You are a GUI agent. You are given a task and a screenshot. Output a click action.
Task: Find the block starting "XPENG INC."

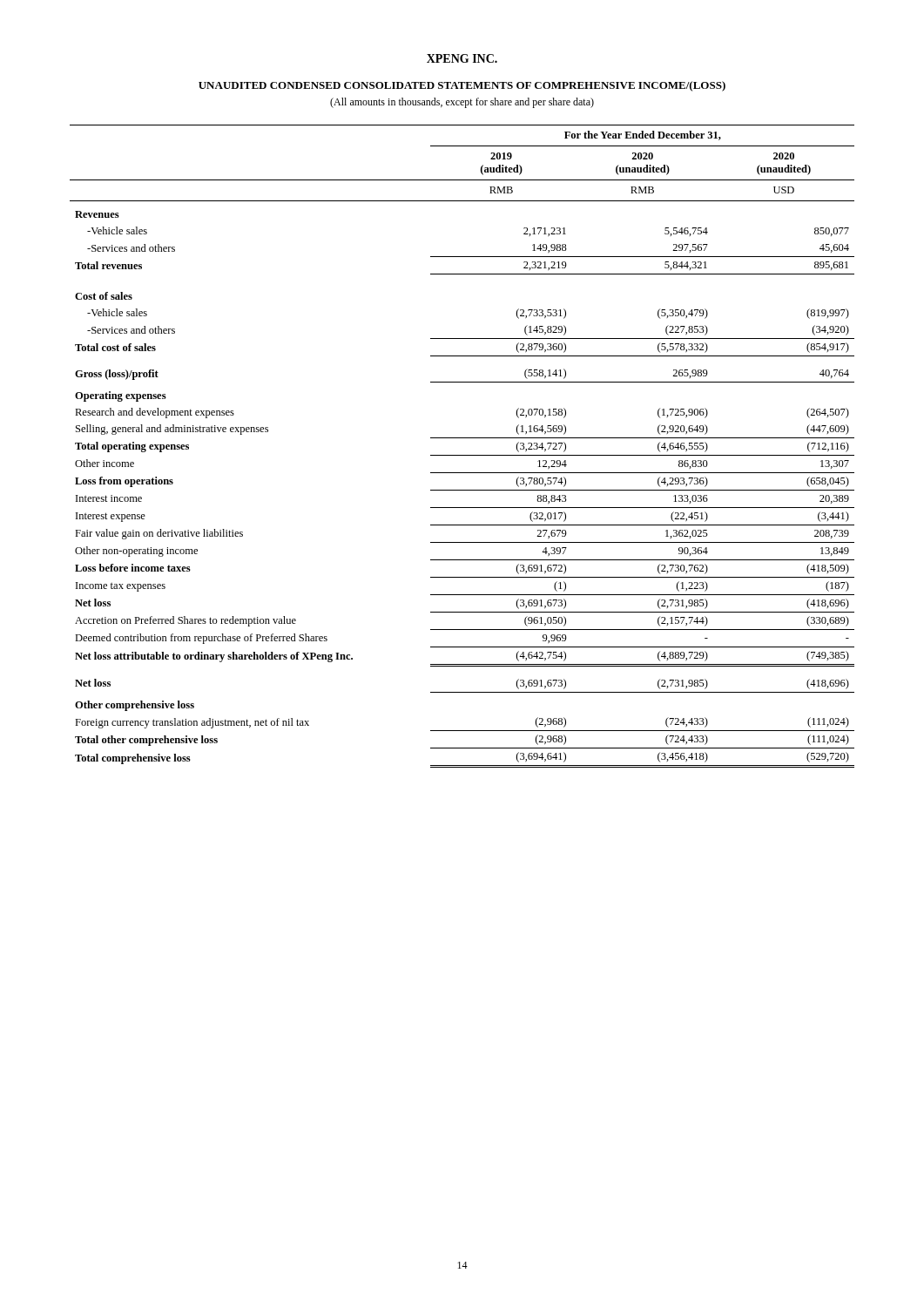pos(462,59)
